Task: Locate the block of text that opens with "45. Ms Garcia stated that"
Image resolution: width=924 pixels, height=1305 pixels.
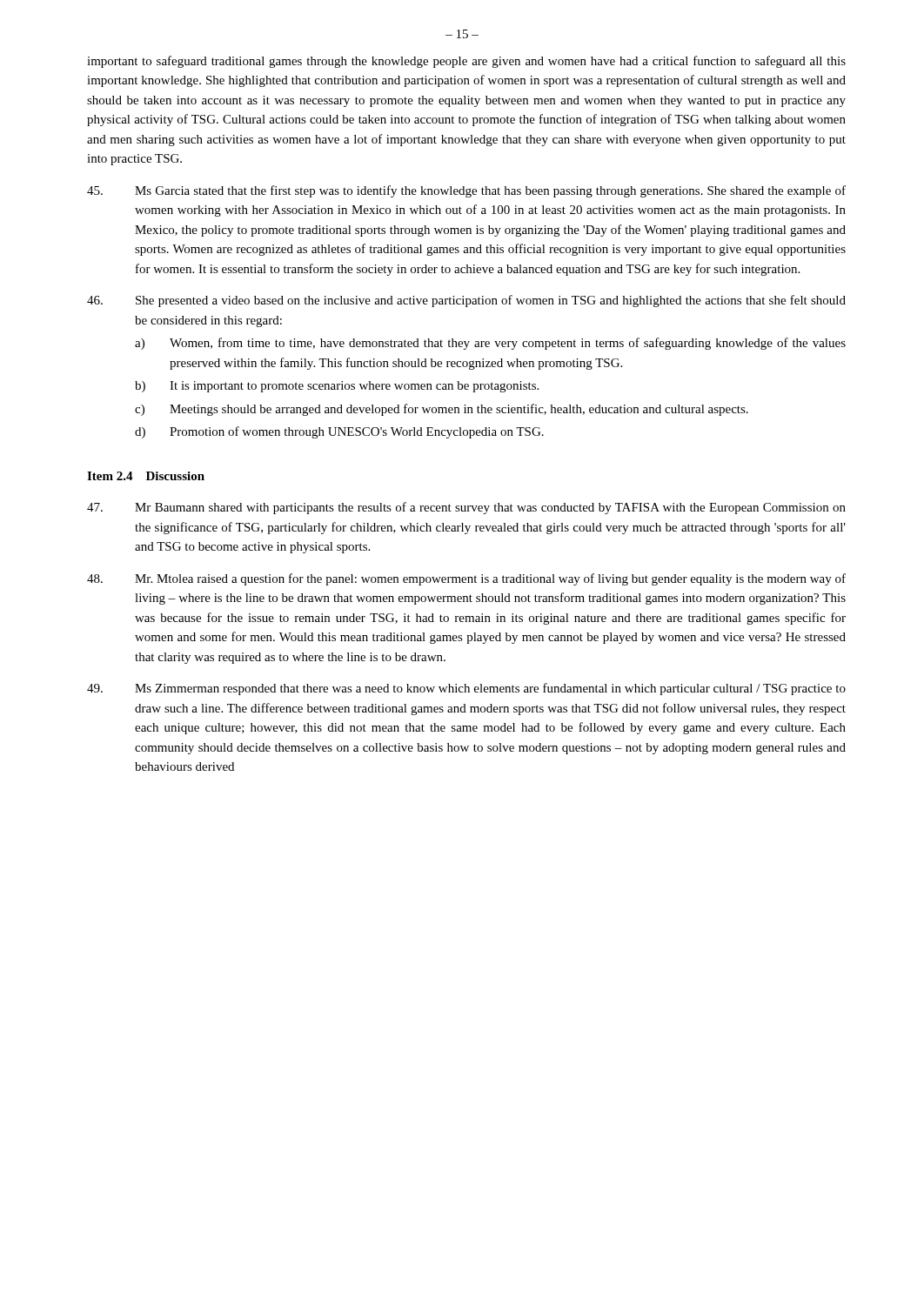Action: pos(466,229)
